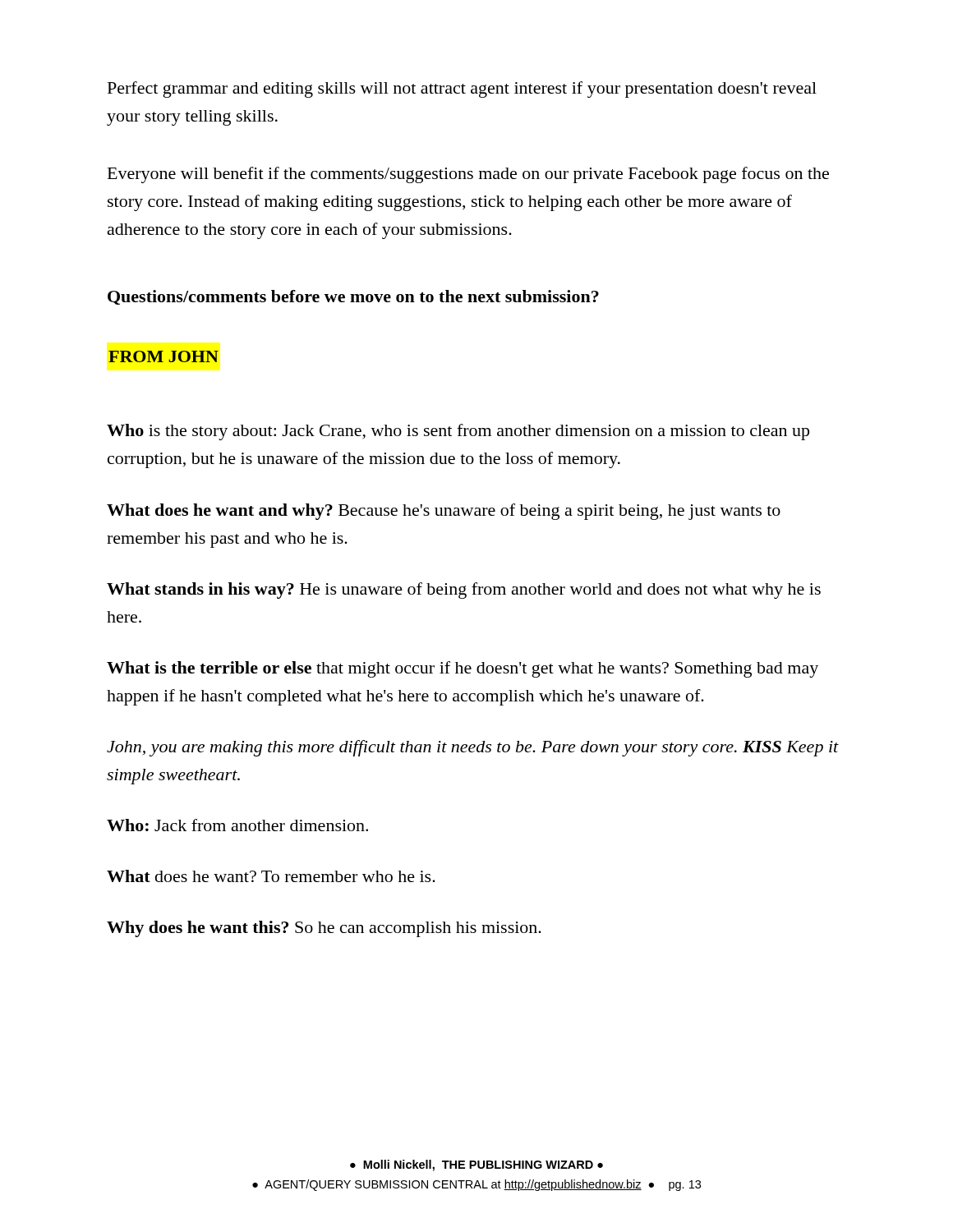The width and height of the screenshot is (953, 1232).
Task: Locate the block of text that opens with "What stands in his way? He is"
Action: [x=464, y=602]
